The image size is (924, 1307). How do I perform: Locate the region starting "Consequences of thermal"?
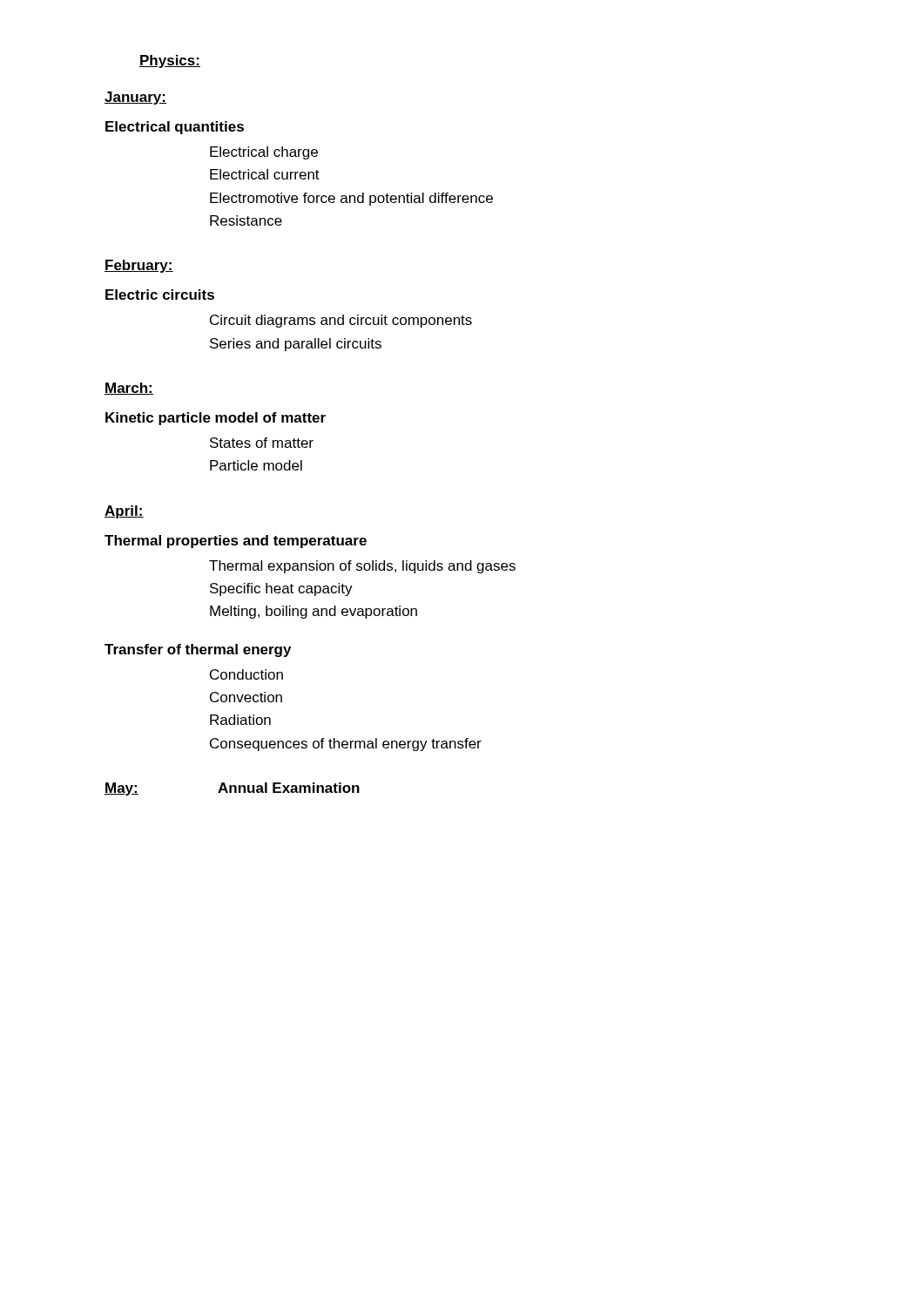click(345, 743)
